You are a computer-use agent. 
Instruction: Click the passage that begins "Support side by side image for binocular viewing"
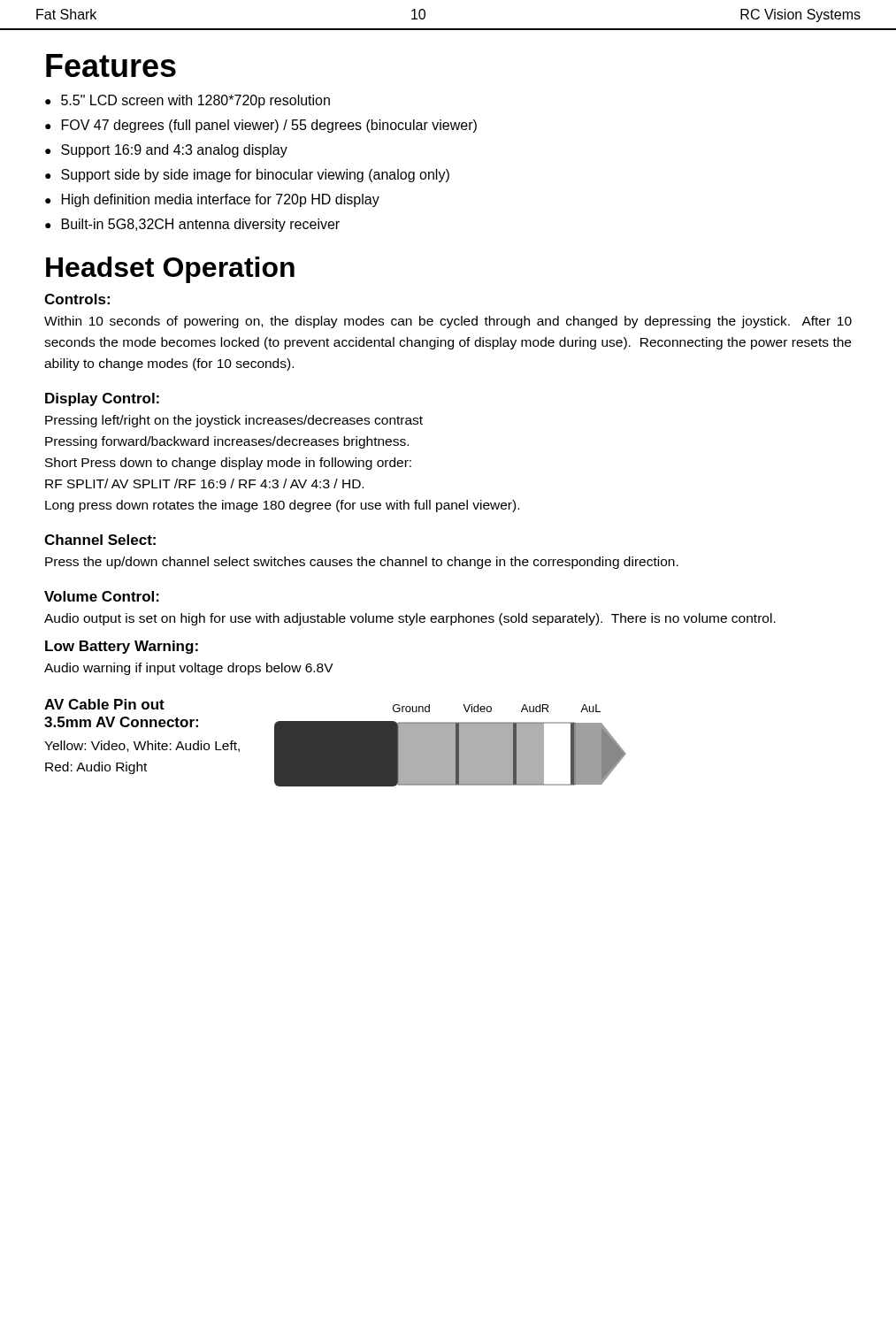coord(255,175)
